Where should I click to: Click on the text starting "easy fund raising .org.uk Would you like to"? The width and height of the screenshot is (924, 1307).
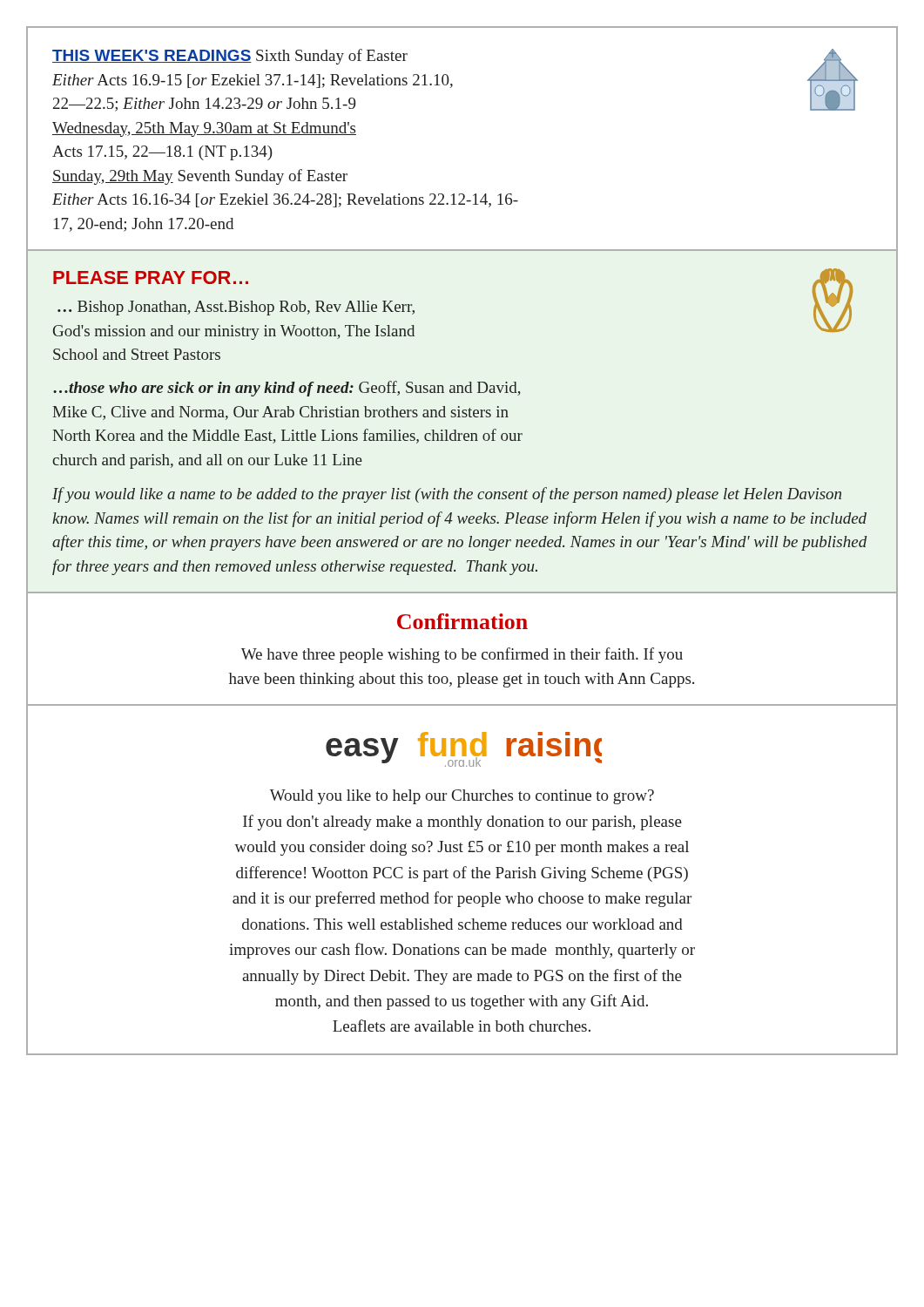pyautogui.click(x=462, y=881)
